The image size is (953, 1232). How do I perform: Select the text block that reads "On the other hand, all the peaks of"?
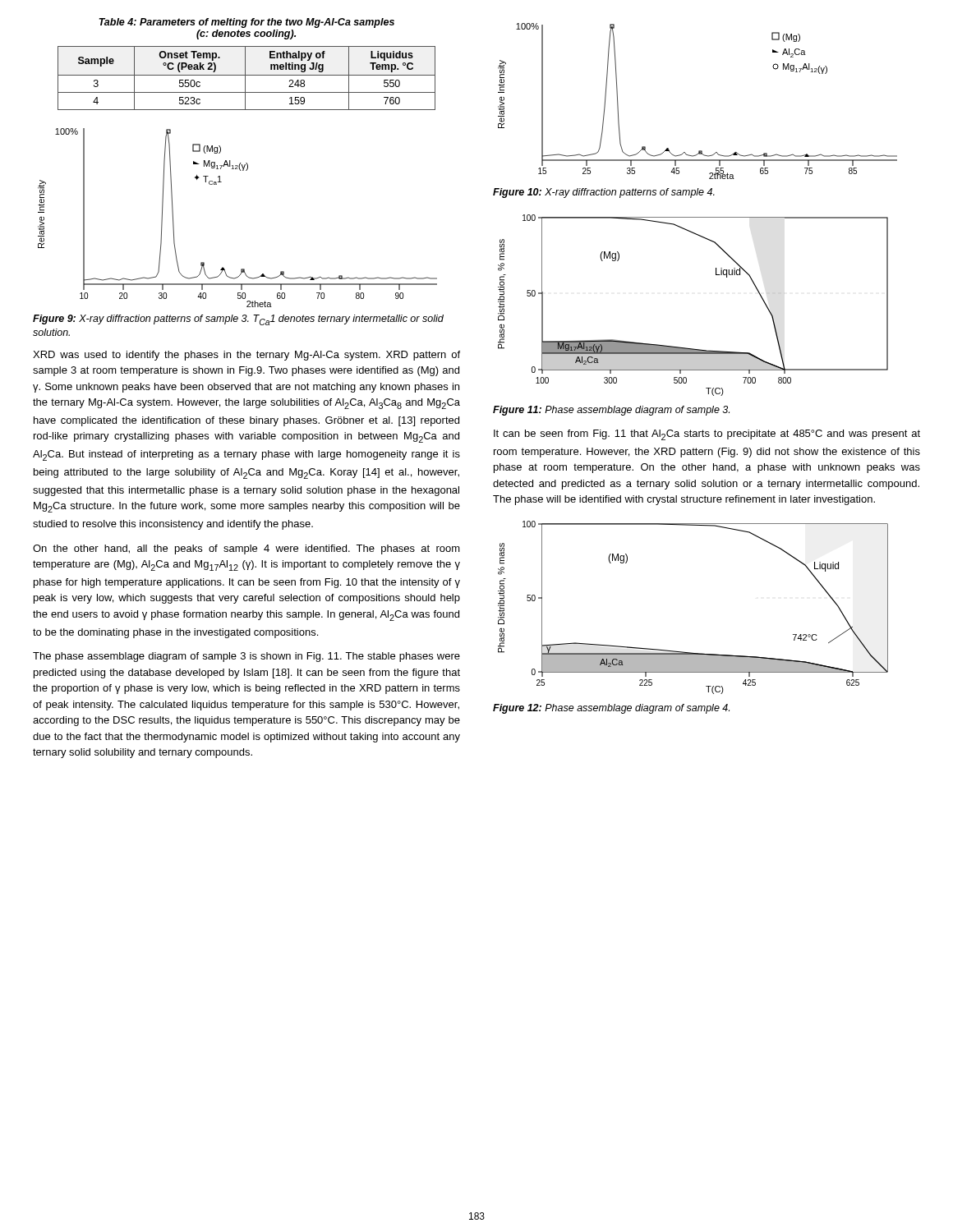click(246, 590)
